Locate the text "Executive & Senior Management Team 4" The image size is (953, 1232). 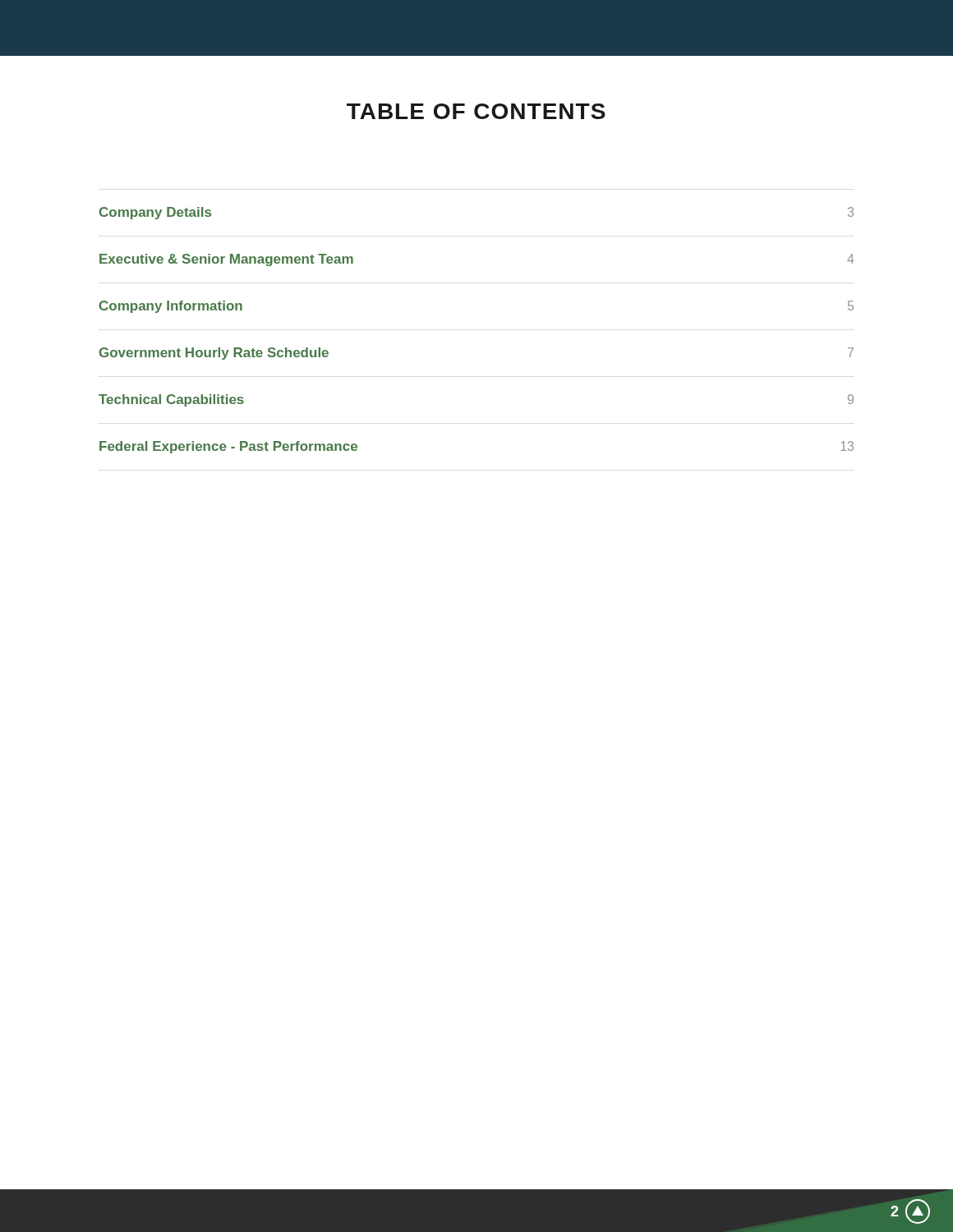[222, 260]
